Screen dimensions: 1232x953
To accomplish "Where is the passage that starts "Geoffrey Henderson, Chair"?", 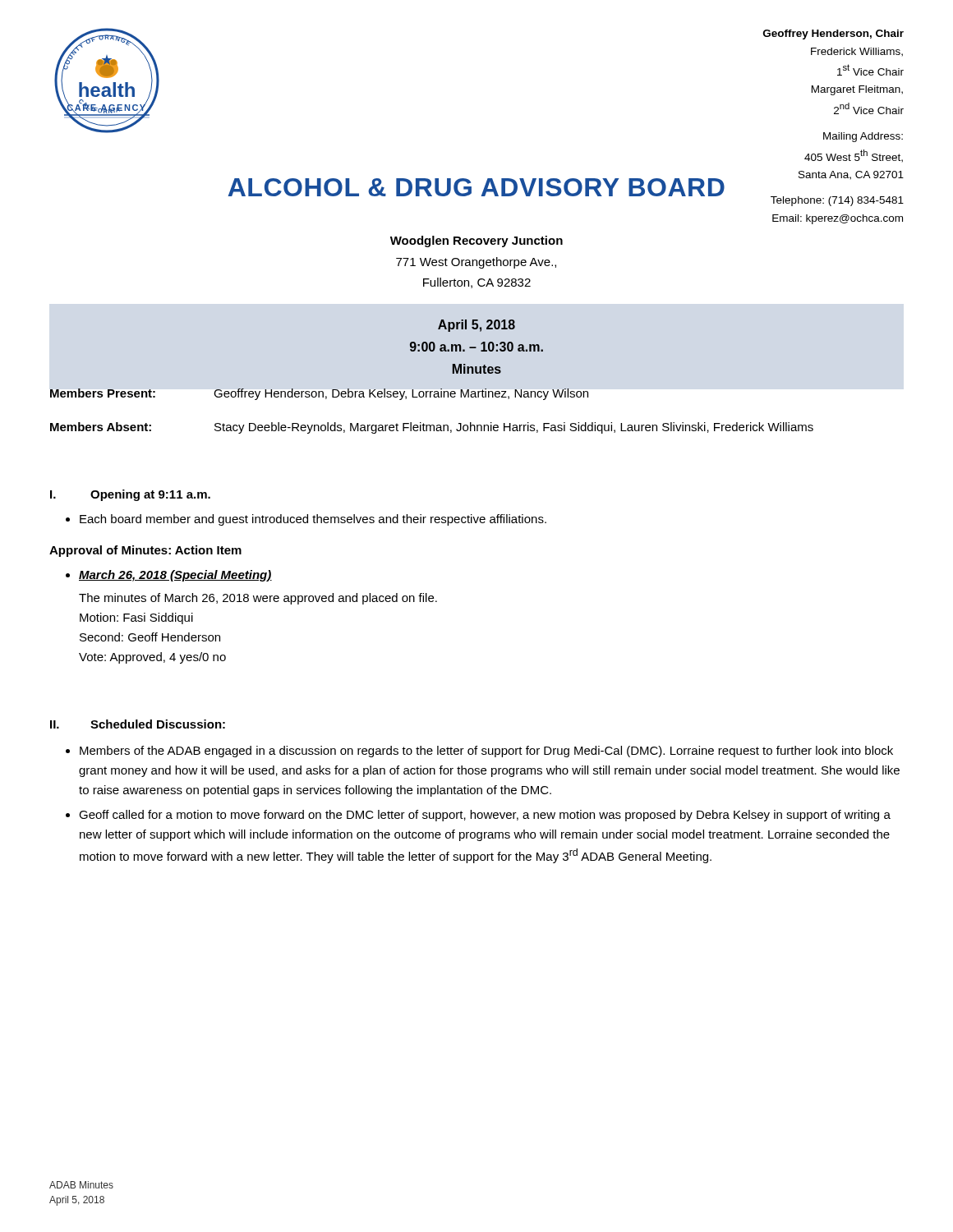I will pos(833,34).
